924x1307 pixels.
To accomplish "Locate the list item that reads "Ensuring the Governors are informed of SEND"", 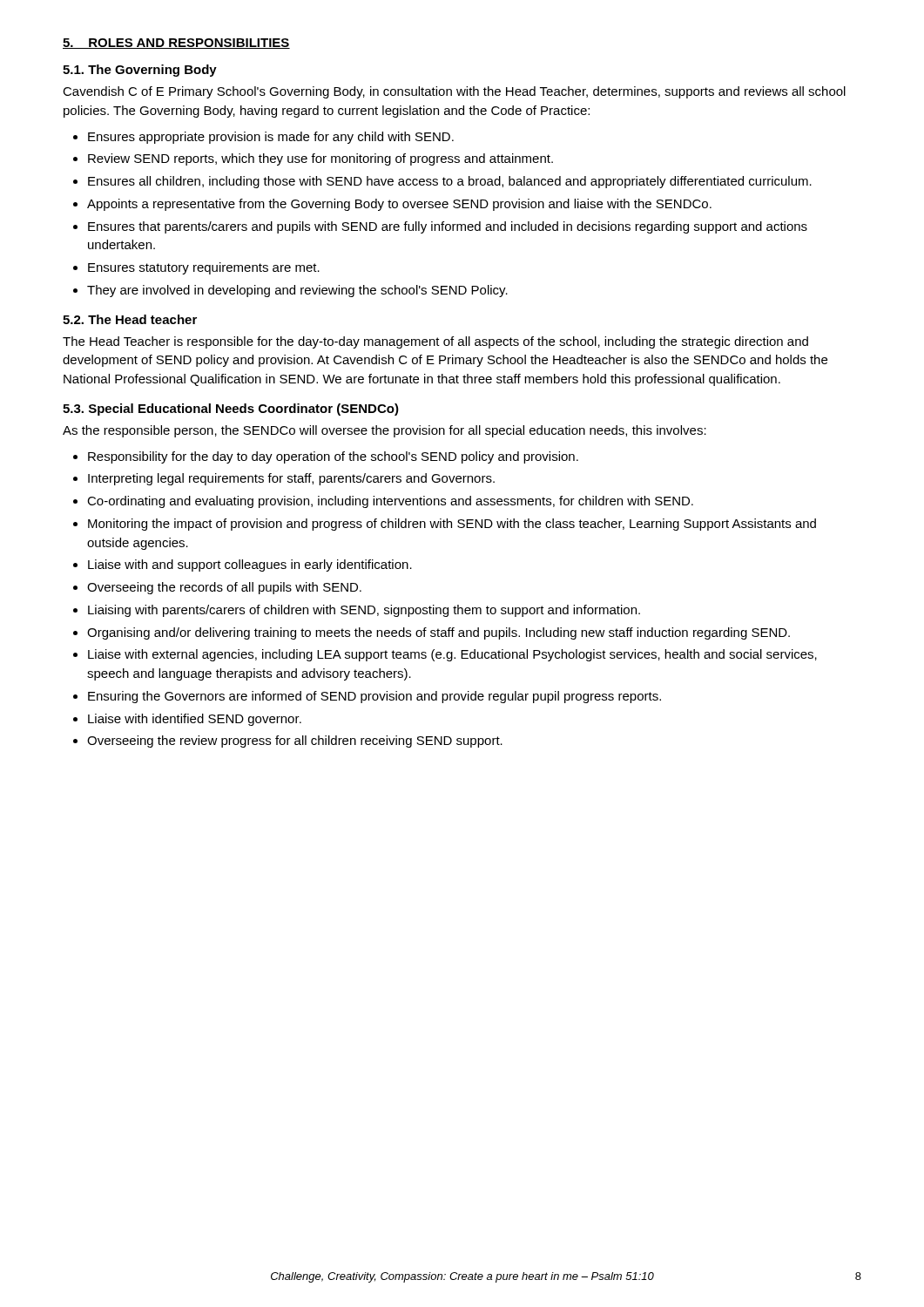I will point(375,696).
